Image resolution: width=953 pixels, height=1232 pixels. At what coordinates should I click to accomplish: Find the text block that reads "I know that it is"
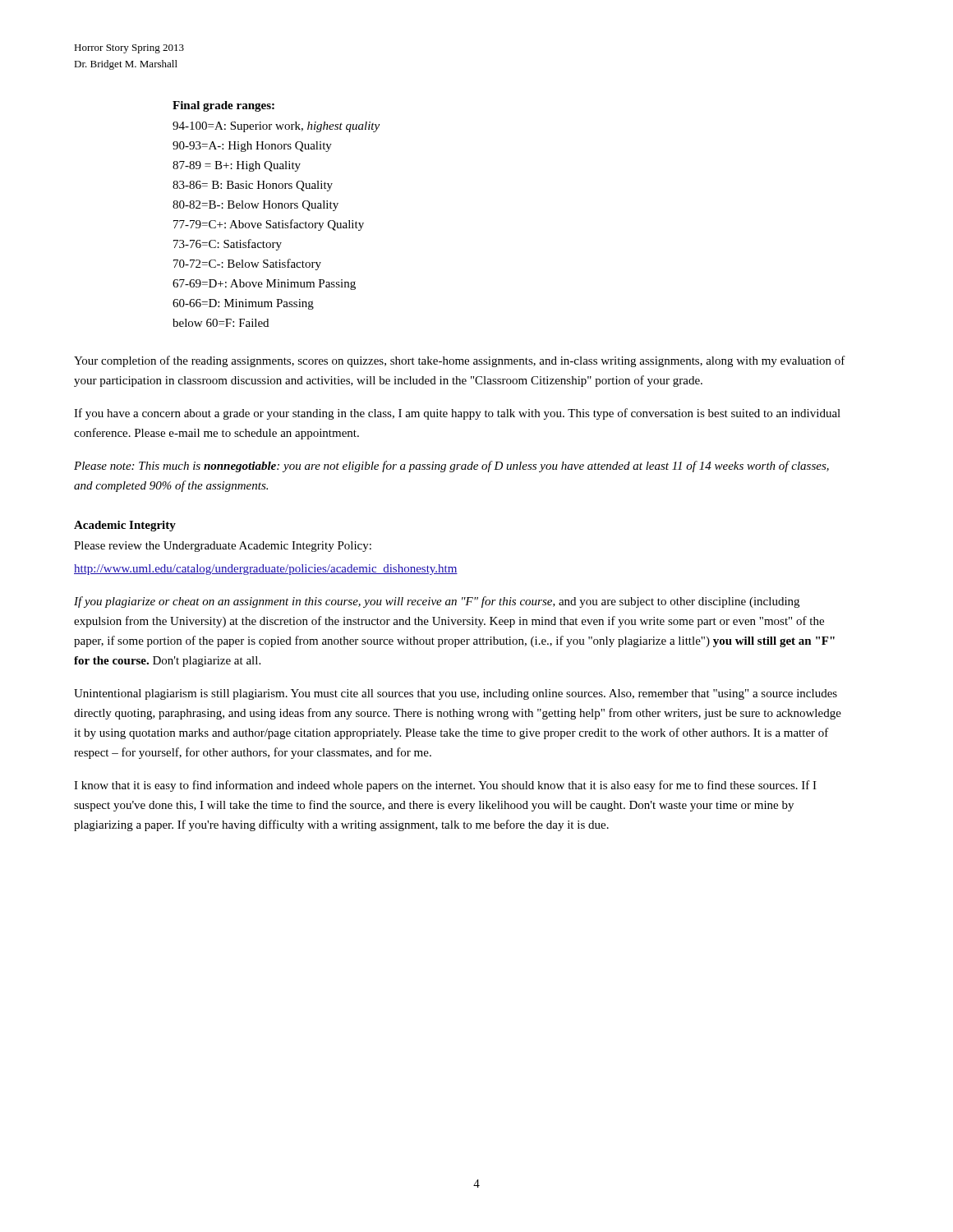445,805
